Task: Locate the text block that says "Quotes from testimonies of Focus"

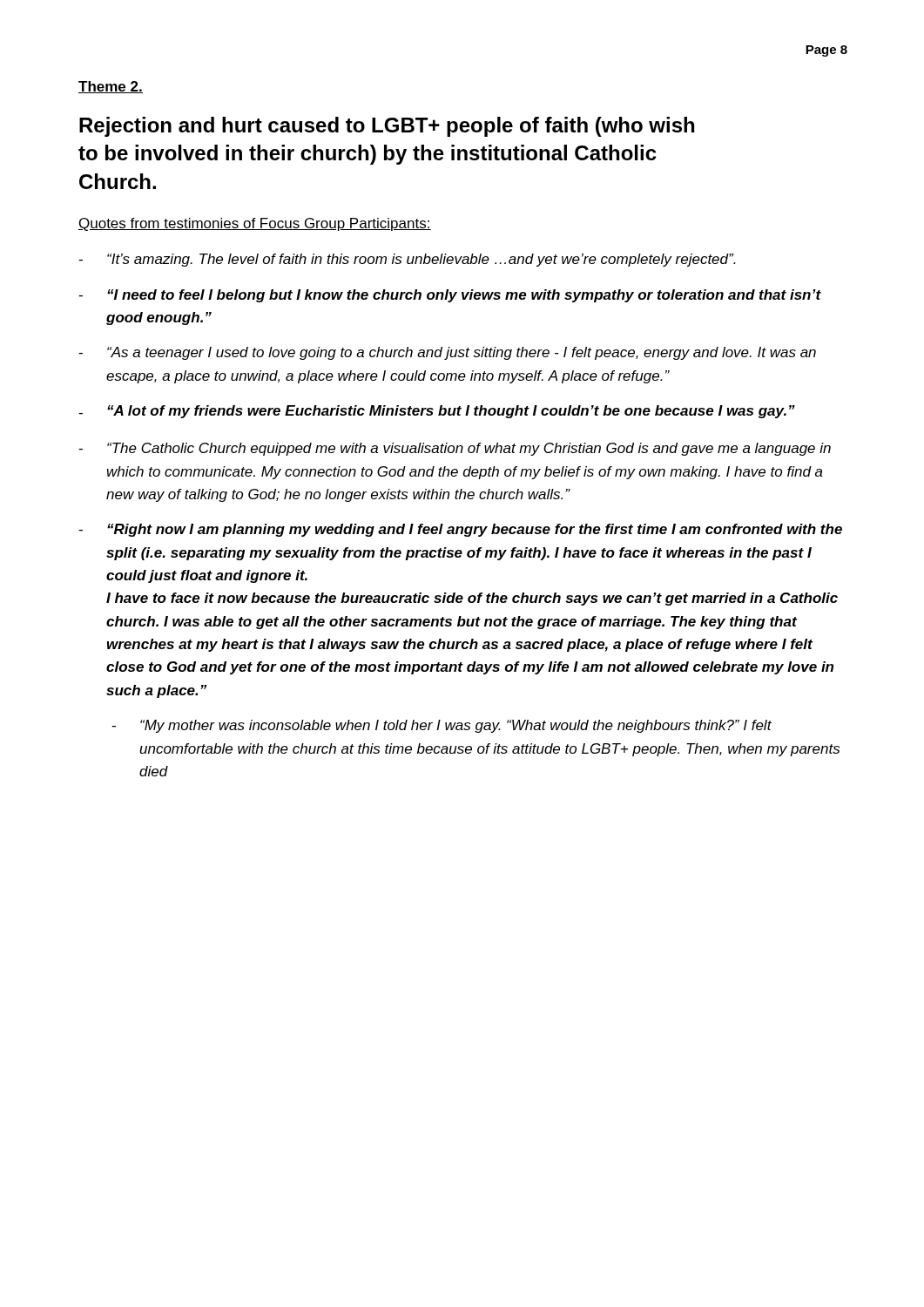Action: [x=254, y=224]
